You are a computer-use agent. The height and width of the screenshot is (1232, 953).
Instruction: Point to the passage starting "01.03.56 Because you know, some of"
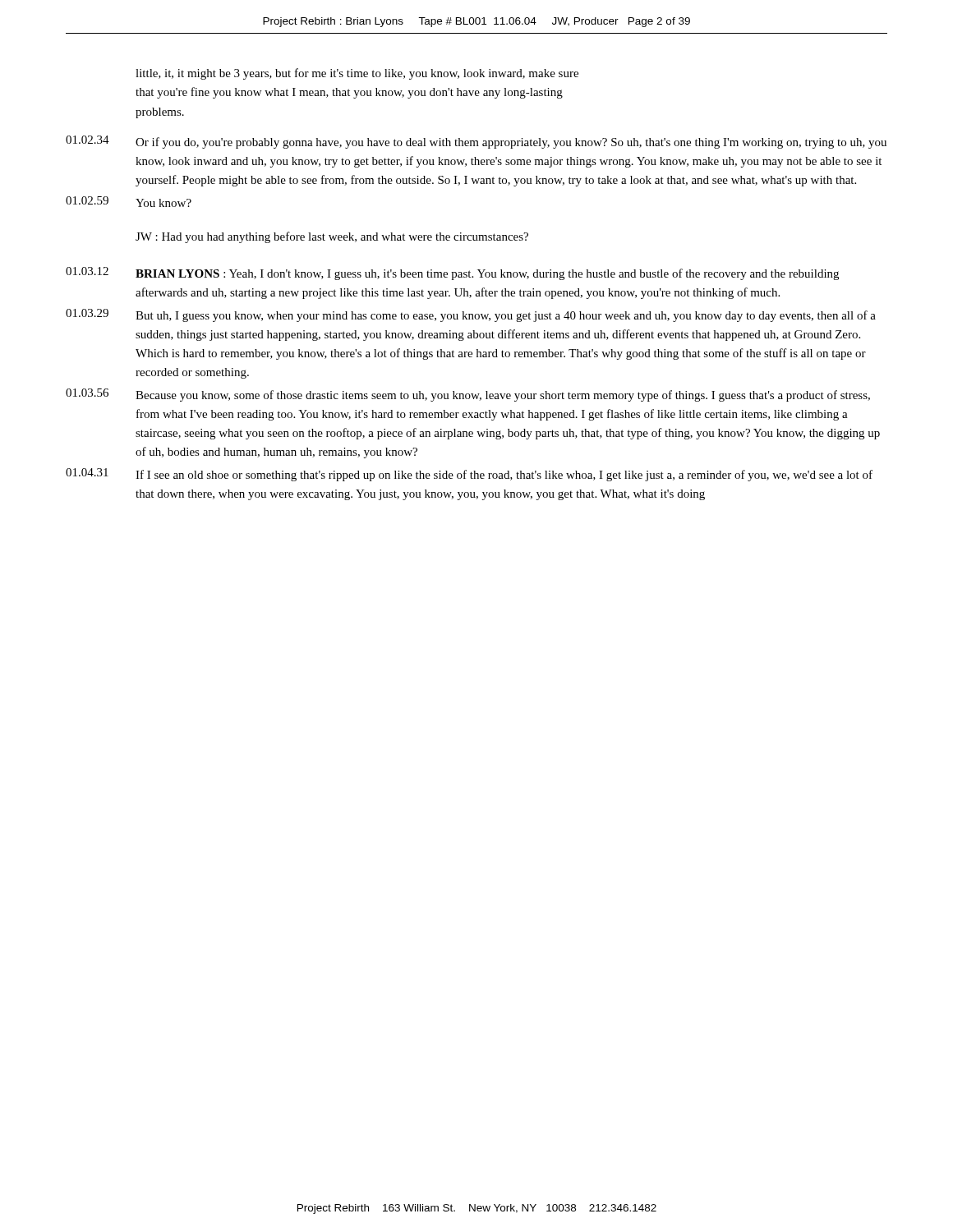click(476, 424)
